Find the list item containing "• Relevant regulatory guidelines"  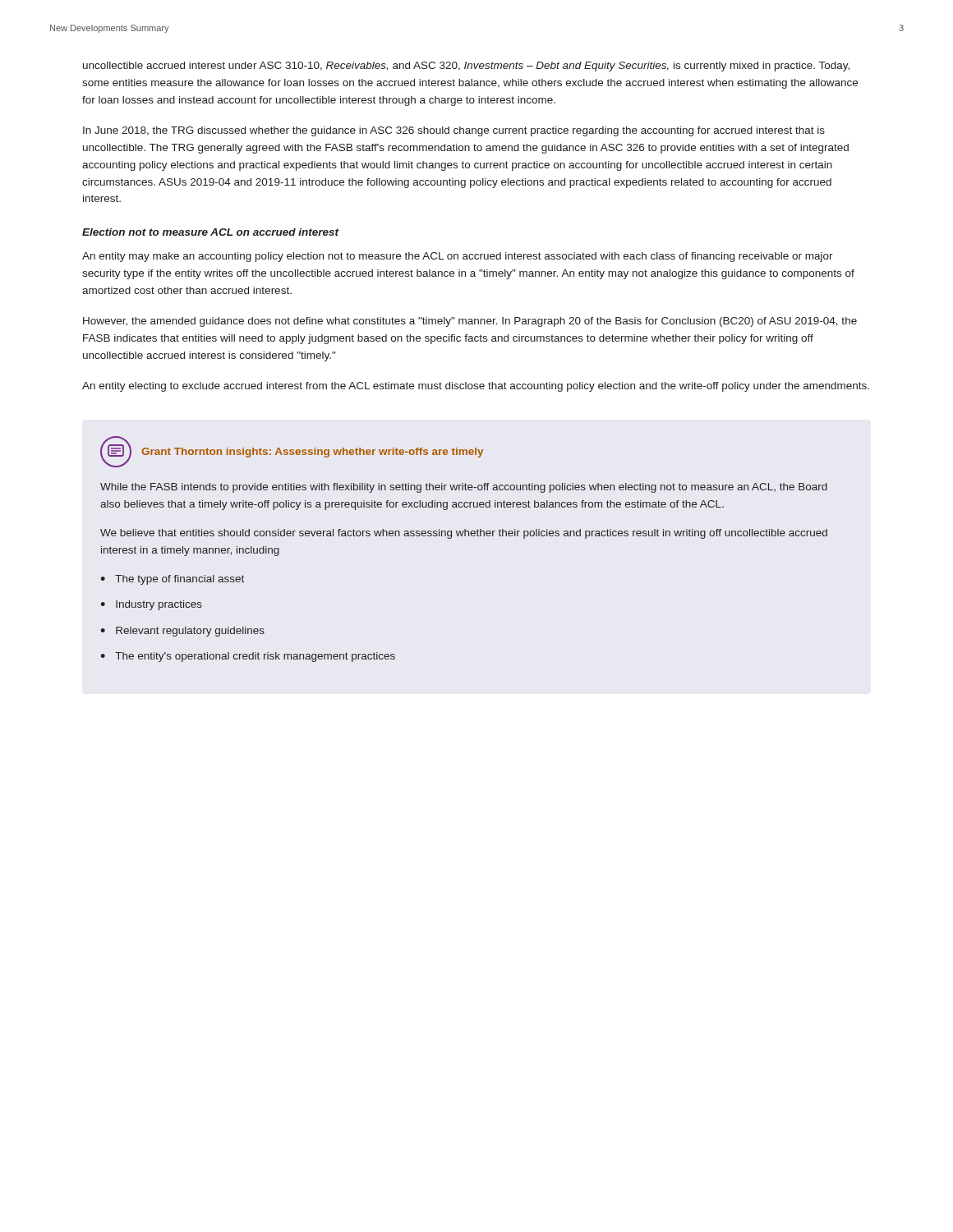tap(182, 631)
